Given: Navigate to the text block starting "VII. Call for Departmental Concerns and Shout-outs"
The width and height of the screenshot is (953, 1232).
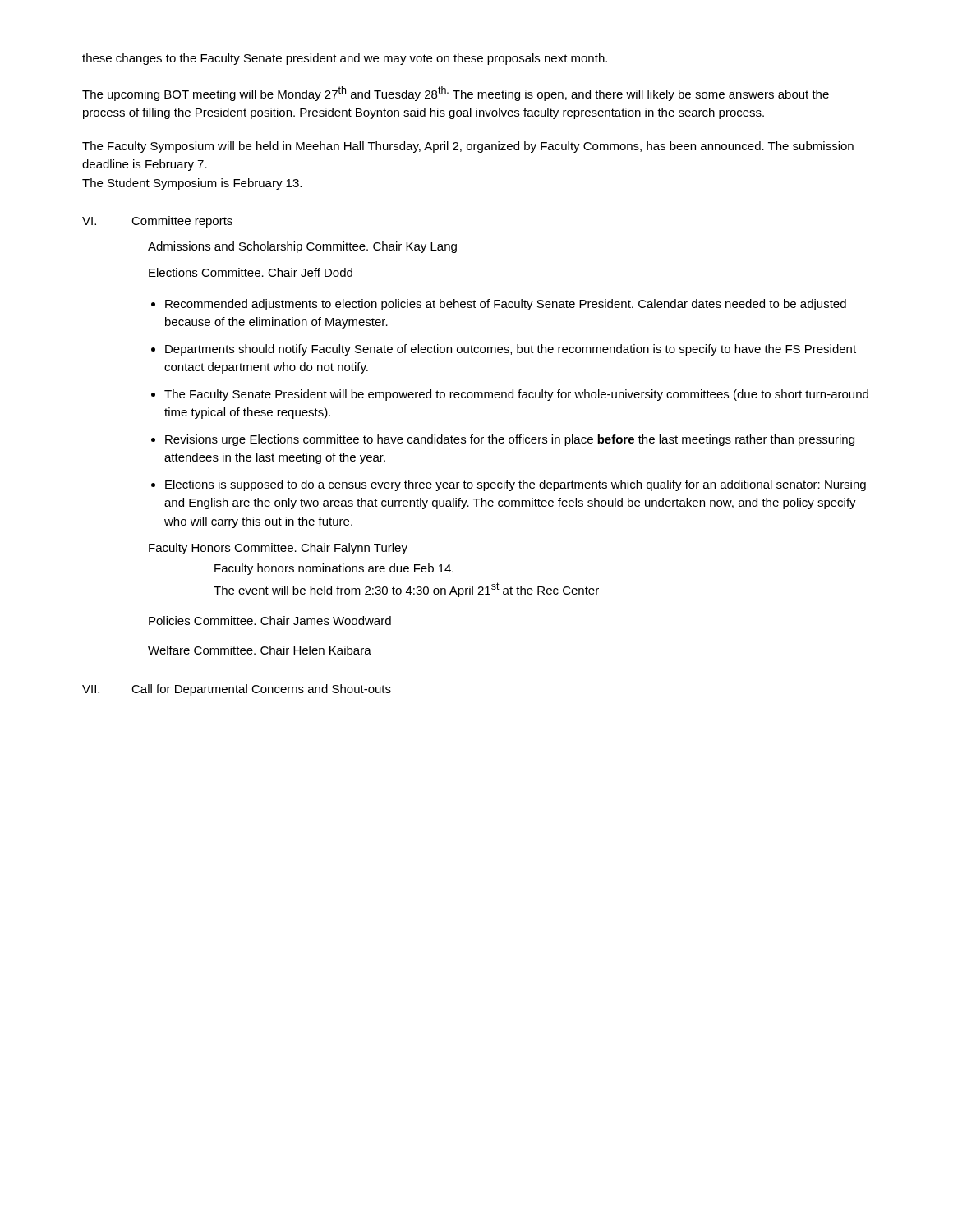Looking at the screenshot, I should tap(237, 689).
